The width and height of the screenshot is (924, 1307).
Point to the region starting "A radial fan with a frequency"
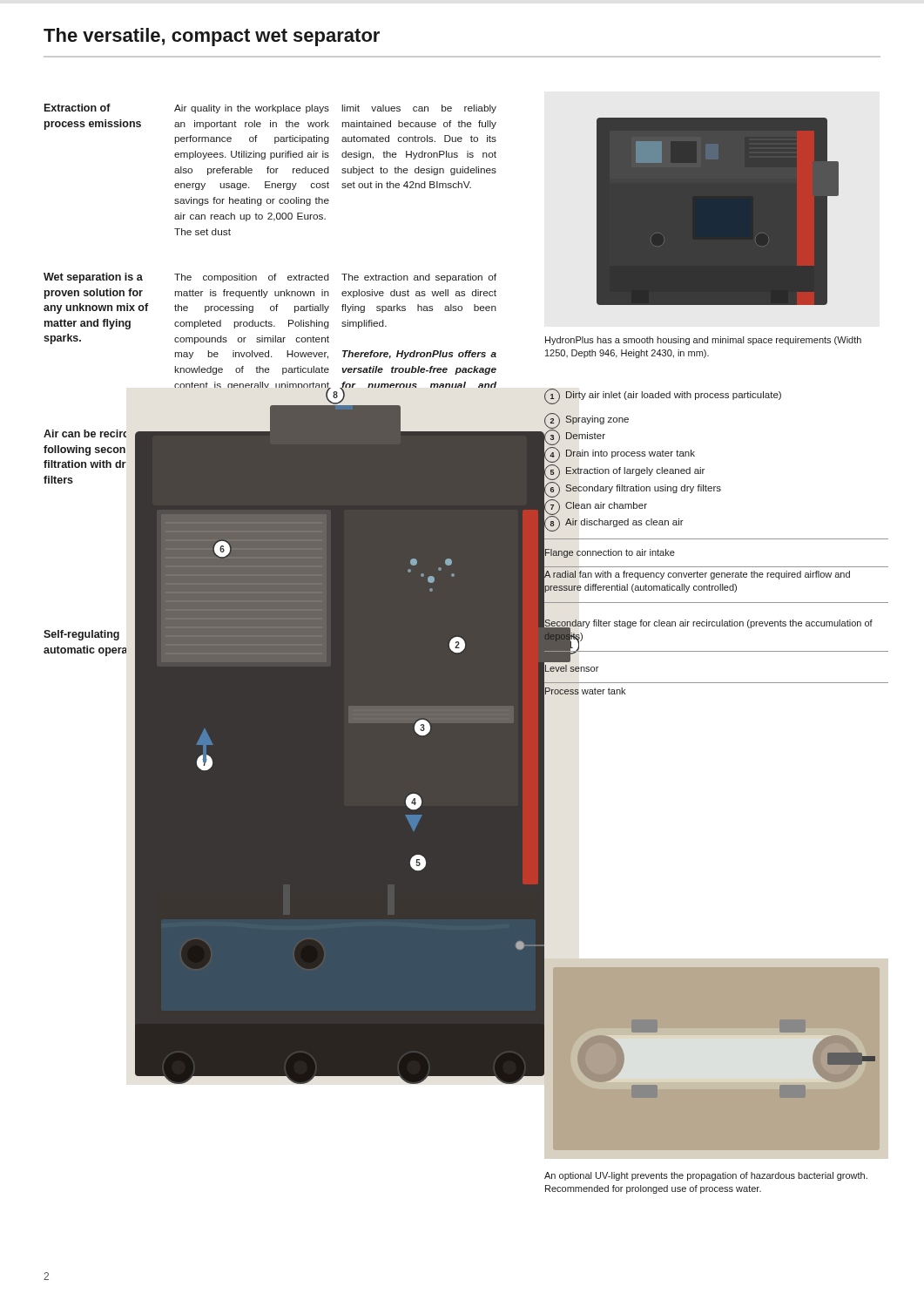click(697, 581)
